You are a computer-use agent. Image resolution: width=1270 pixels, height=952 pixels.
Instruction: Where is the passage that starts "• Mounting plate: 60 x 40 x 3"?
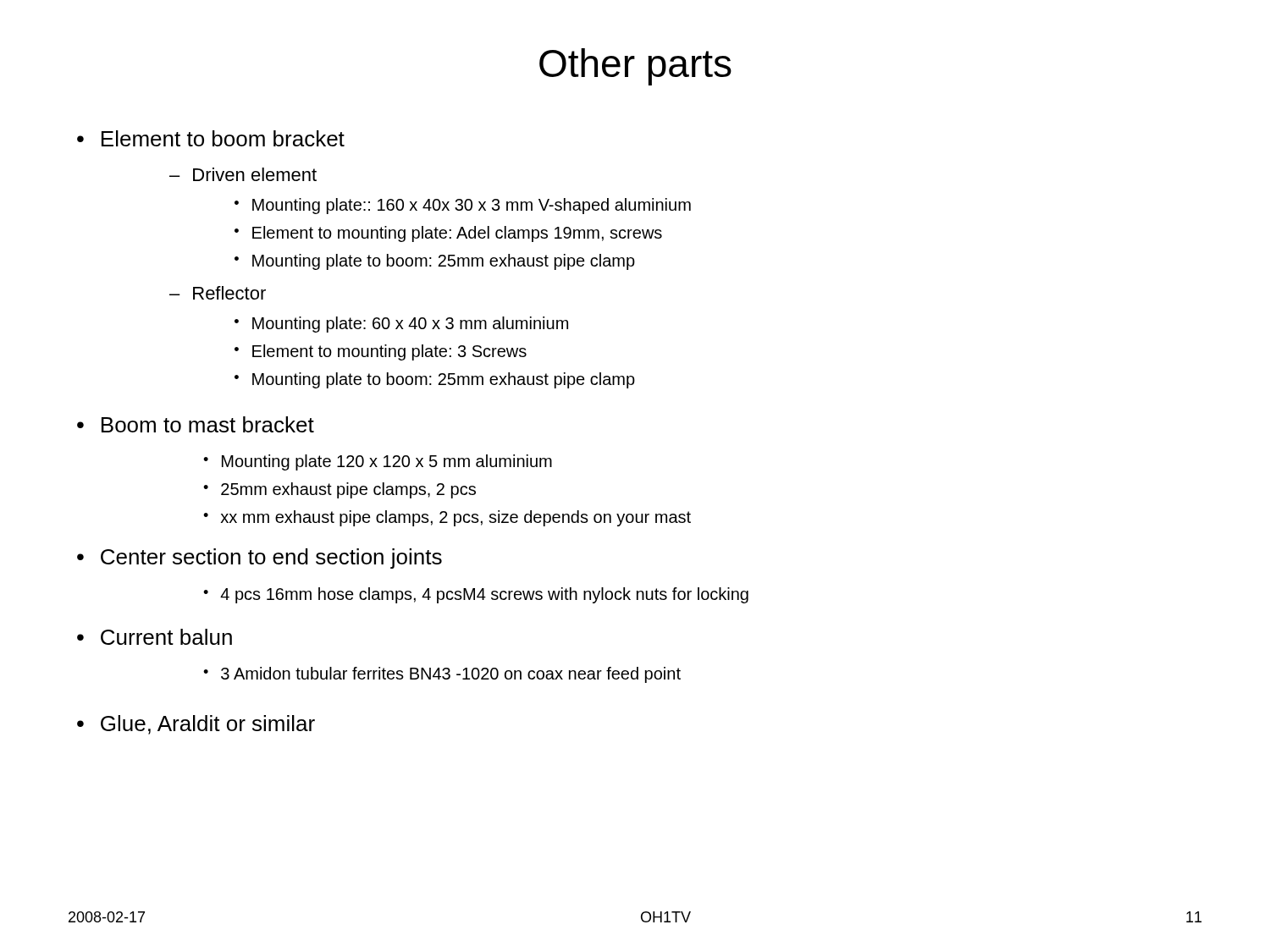[402, 323]
